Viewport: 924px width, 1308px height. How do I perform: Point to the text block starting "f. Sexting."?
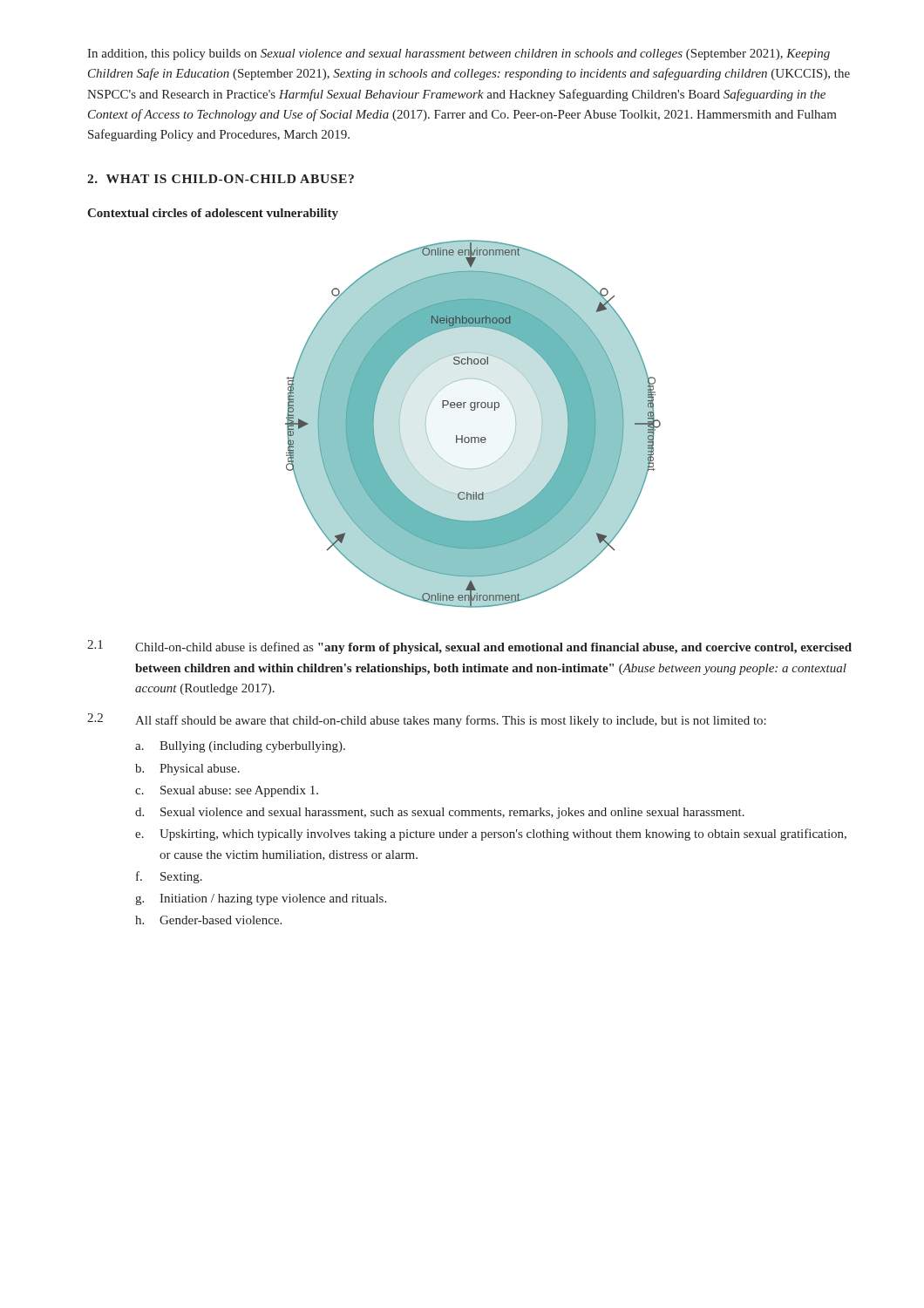click(169, 877)
